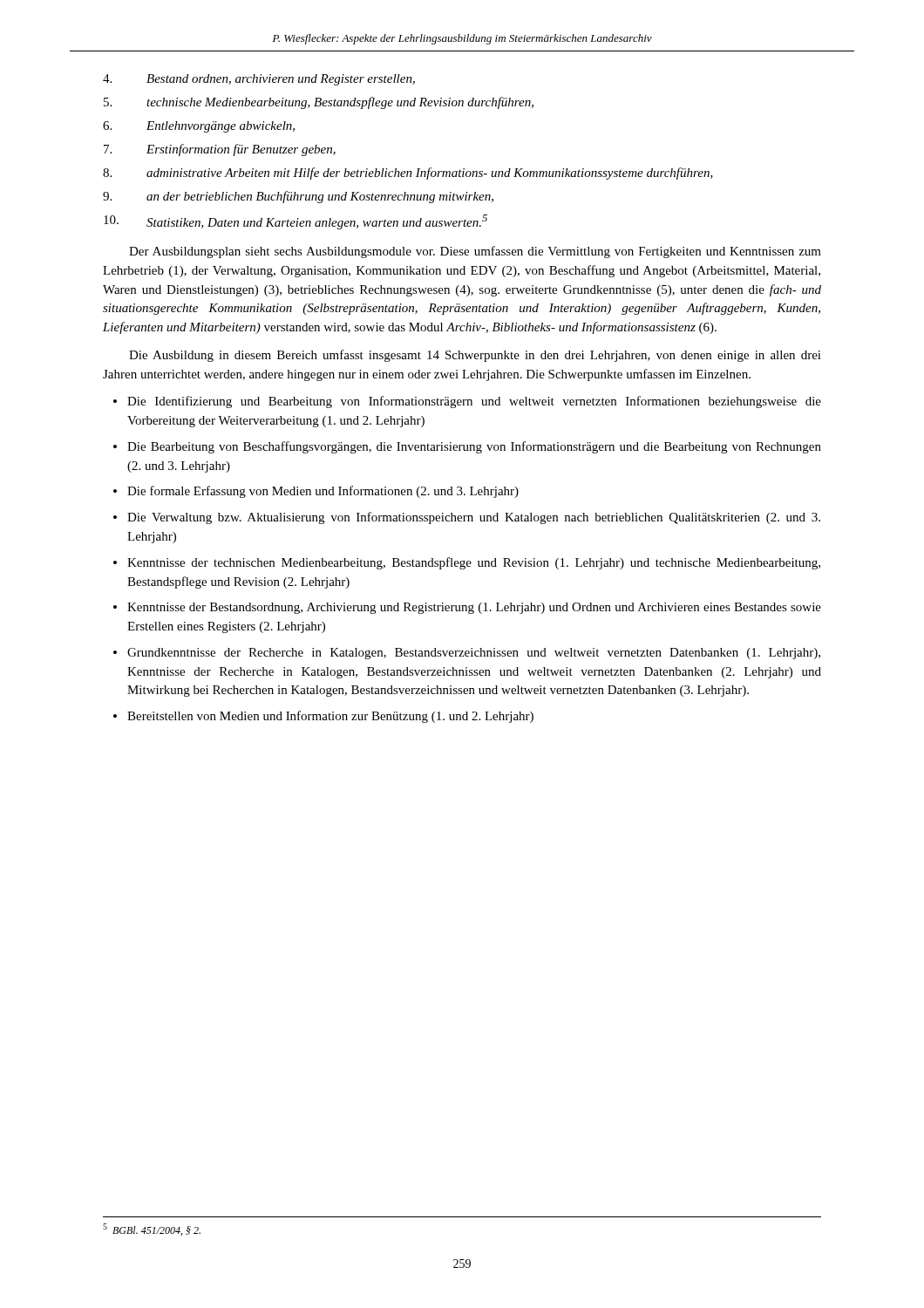
Task: Point to the region starting "10. Statistiken, Daten und Karteien anlegen, warten und"
Action: [x=462, y=221]
